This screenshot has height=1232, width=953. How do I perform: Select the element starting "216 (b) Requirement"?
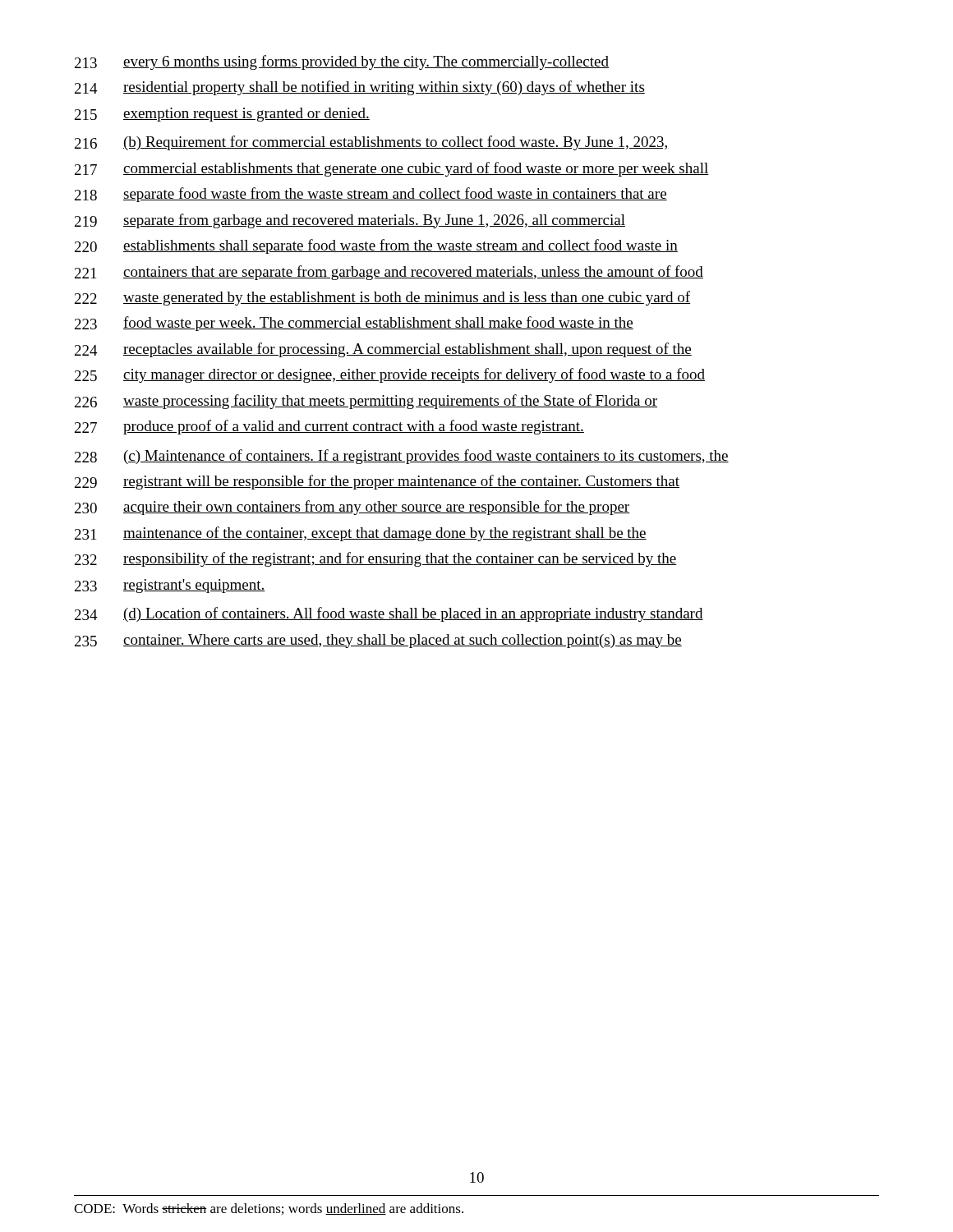(476, 143)
